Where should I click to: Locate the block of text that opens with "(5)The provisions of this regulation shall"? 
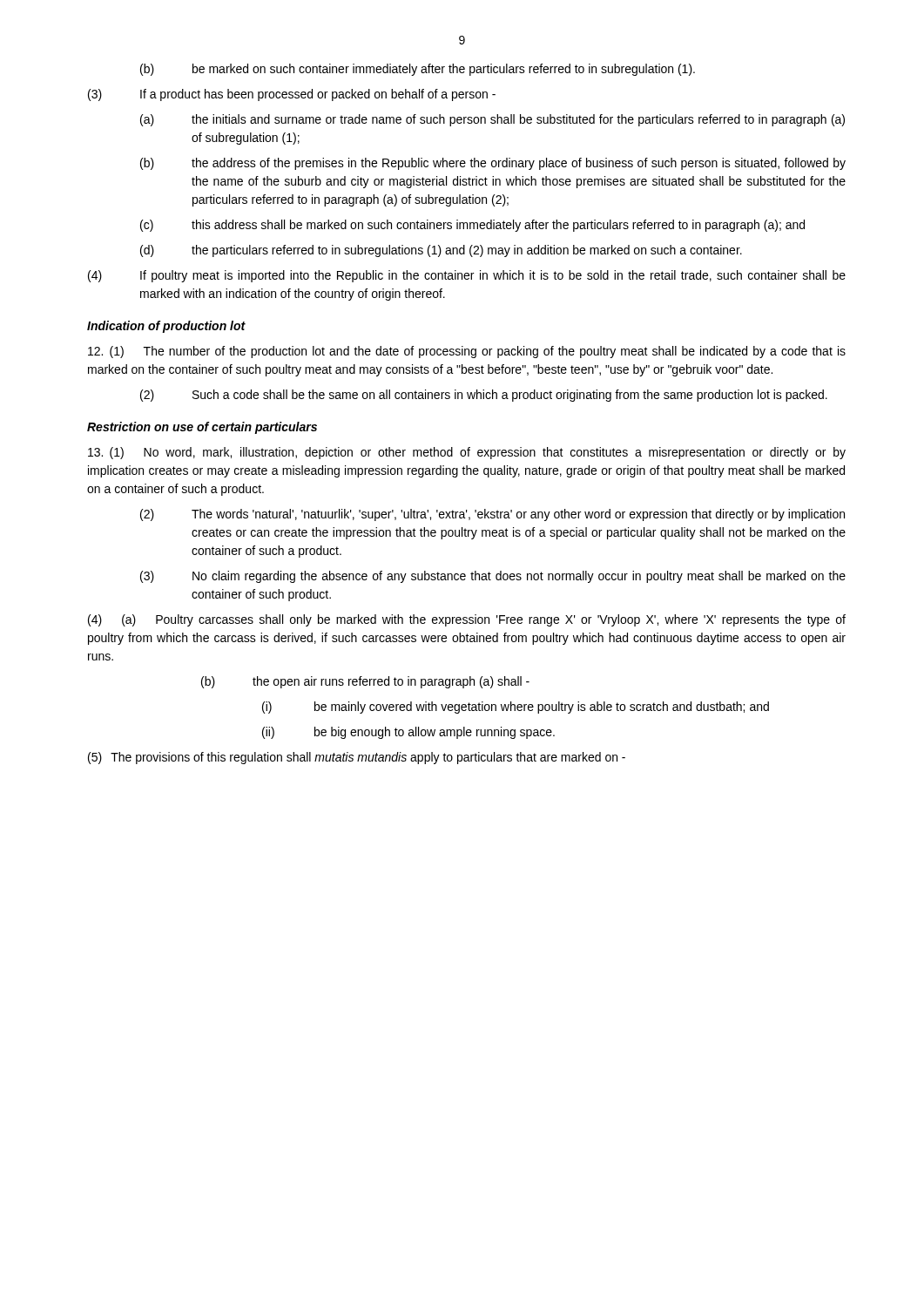pyautogui.click(x=356, y=758)
